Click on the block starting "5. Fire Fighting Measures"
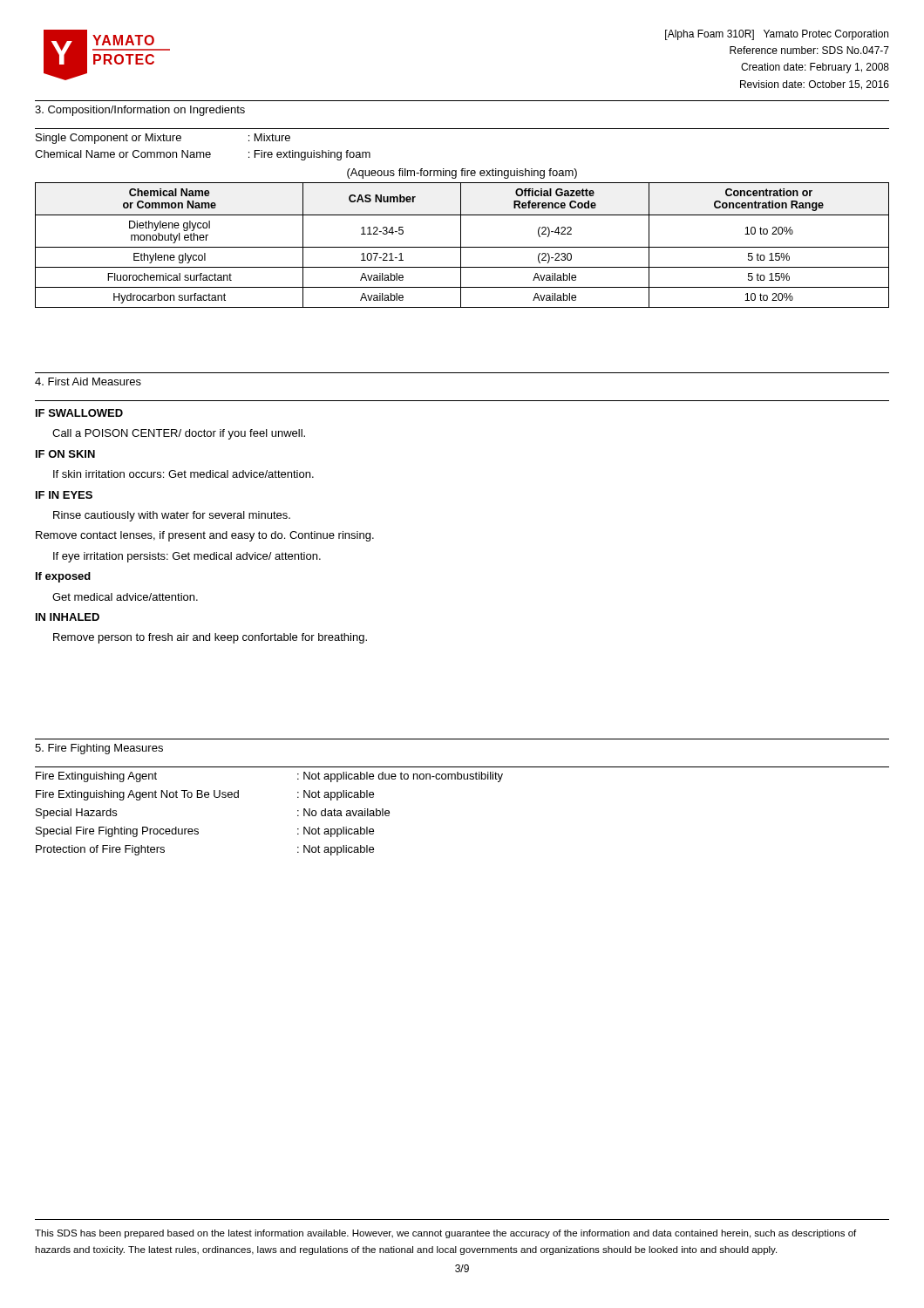This screenshot has width=924, height=1308. coord(99,748)
